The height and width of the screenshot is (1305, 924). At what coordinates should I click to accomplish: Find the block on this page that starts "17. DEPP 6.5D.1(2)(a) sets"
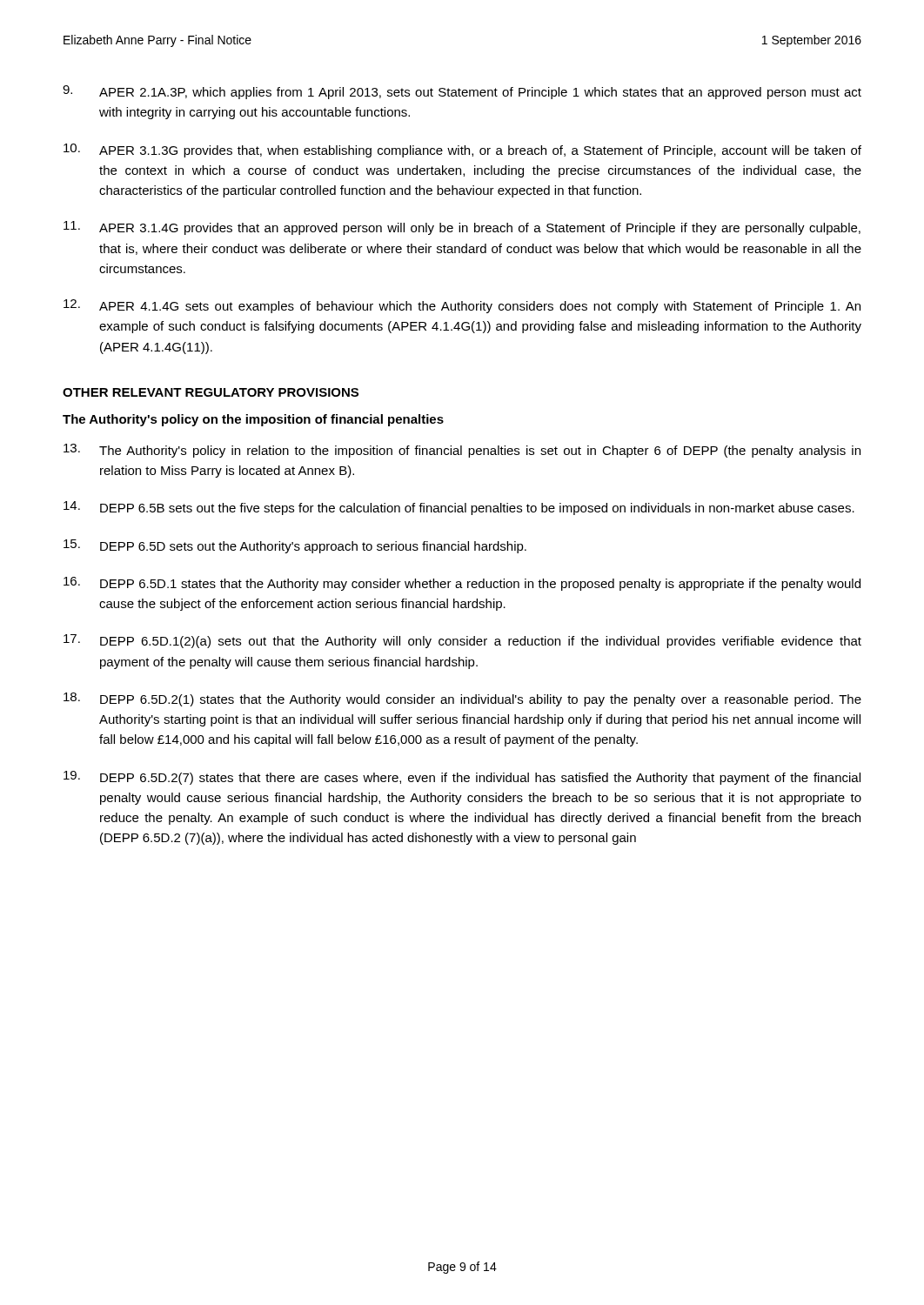click(x=462, y=651)
